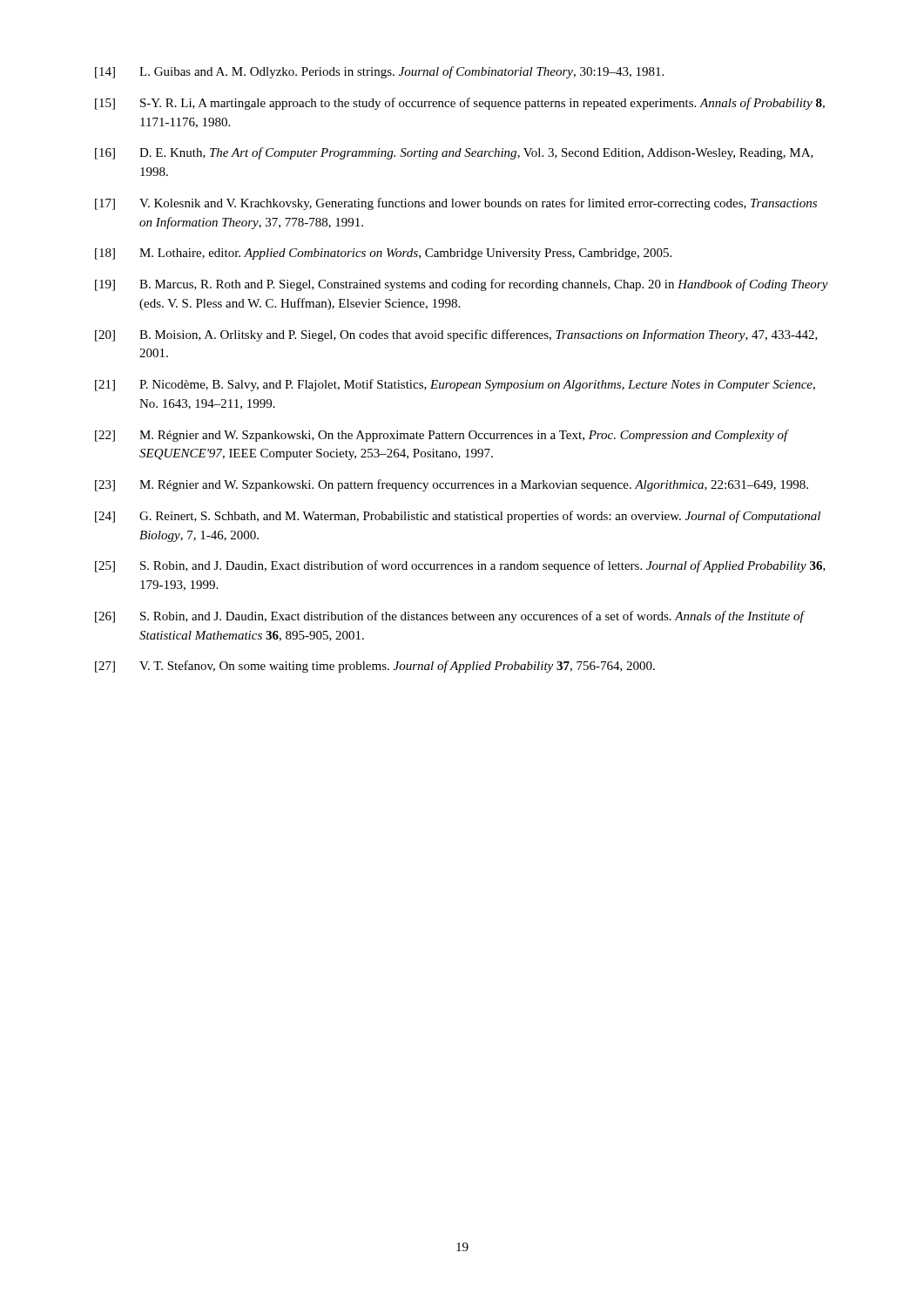Find the text starting "[22] M. Régnier and W. Szpankowski,"
The width and height of the screenshot is (924, 1307).
point(462,445)
